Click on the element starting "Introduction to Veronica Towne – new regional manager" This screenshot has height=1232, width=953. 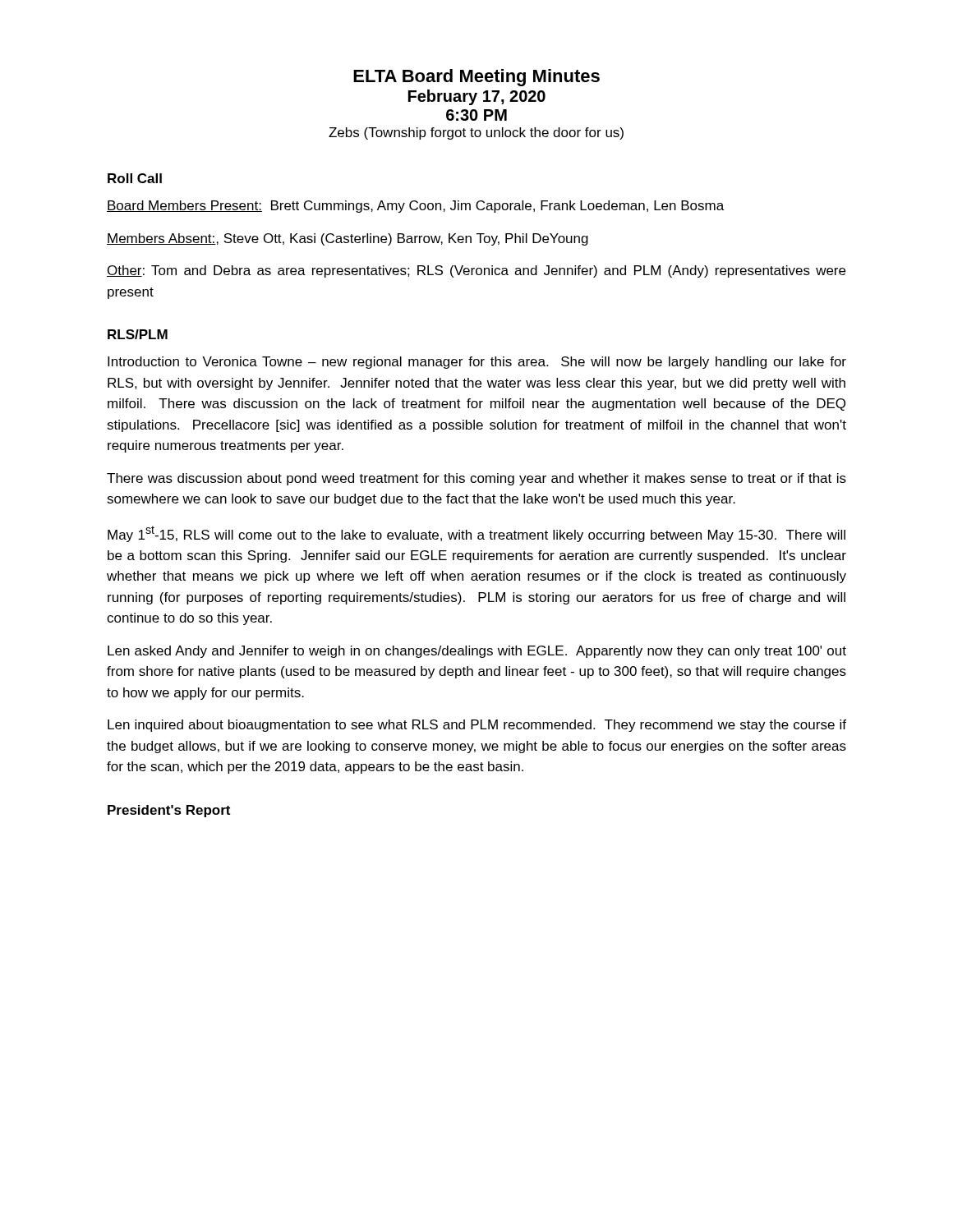click(x=476, y=404)
